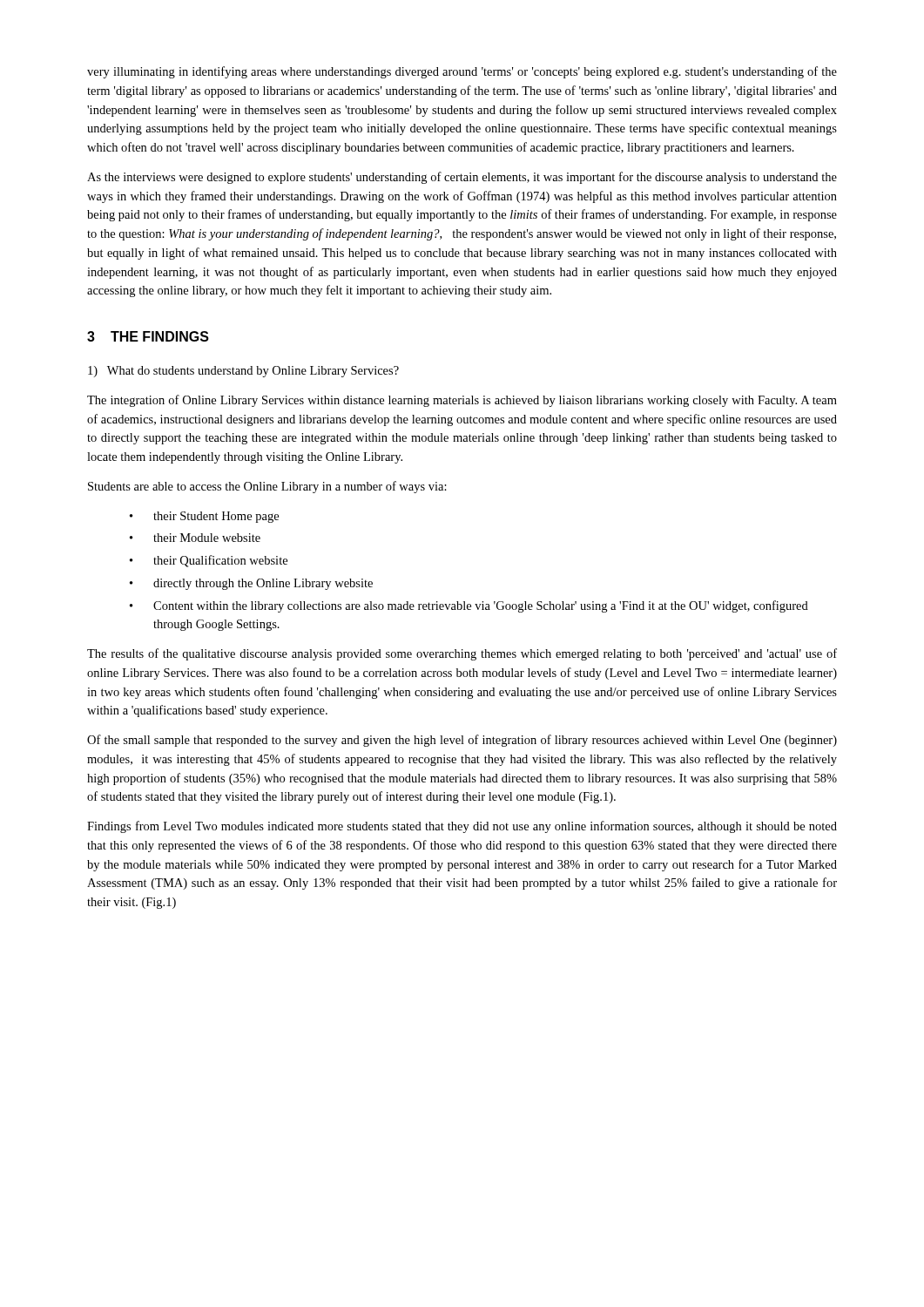Click on the section header with the text "3THE FINDINGS"
Screen dimensions: 1307x924
pos(148,336)
